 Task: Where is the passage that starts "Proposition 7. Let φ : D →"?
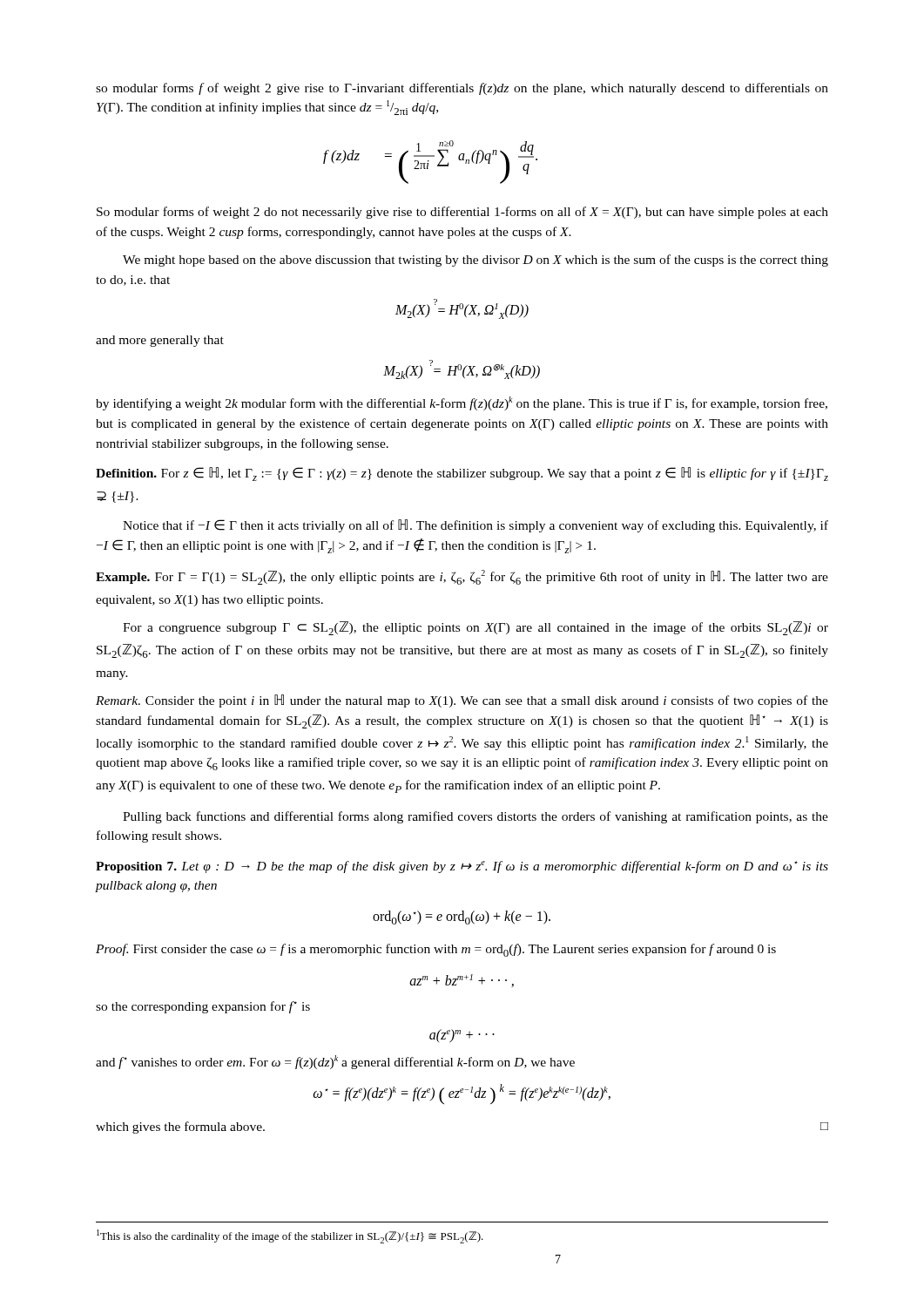pos(462,876)
